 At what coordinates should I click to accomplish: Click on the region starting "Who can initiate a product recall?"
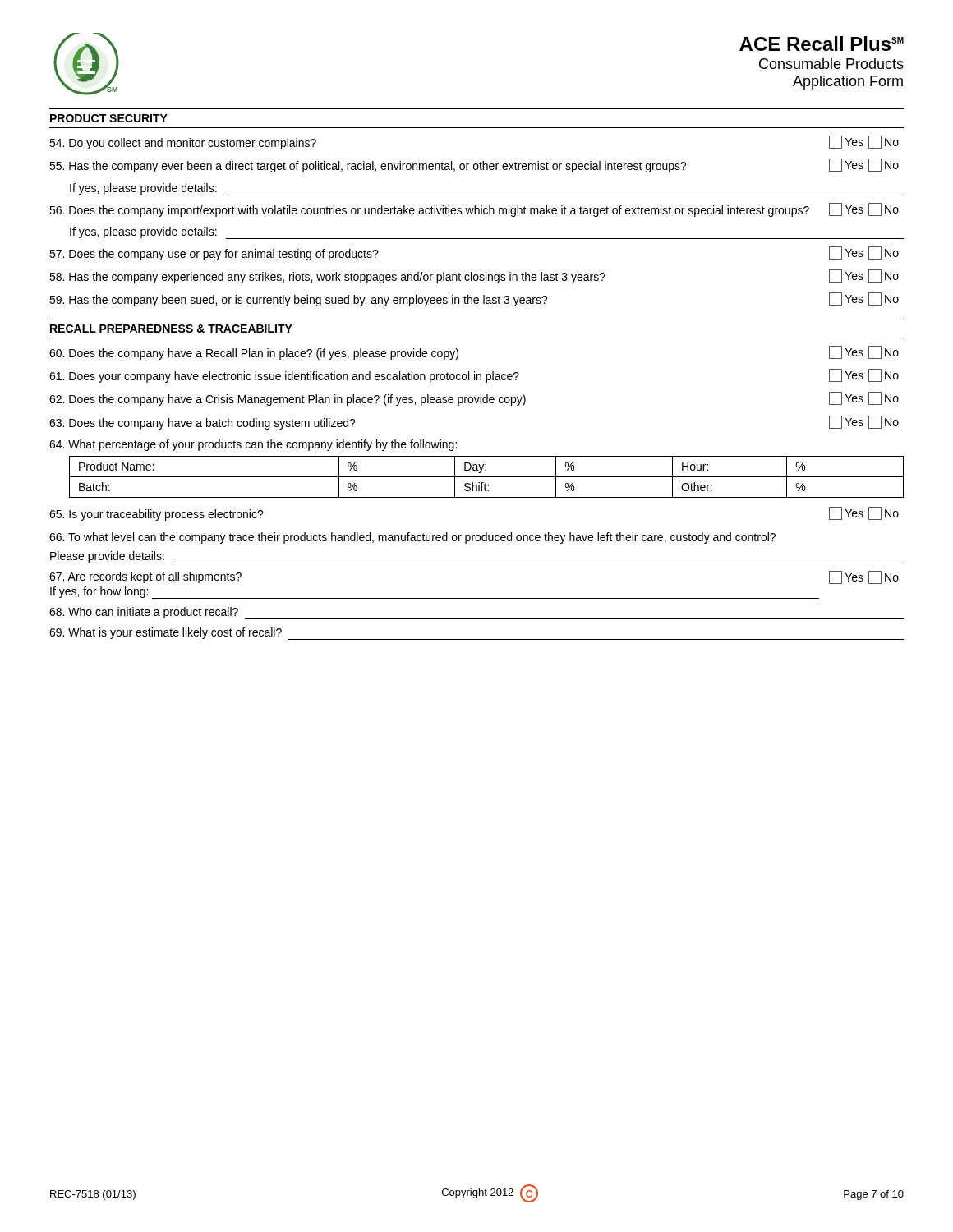click(476, 612)
